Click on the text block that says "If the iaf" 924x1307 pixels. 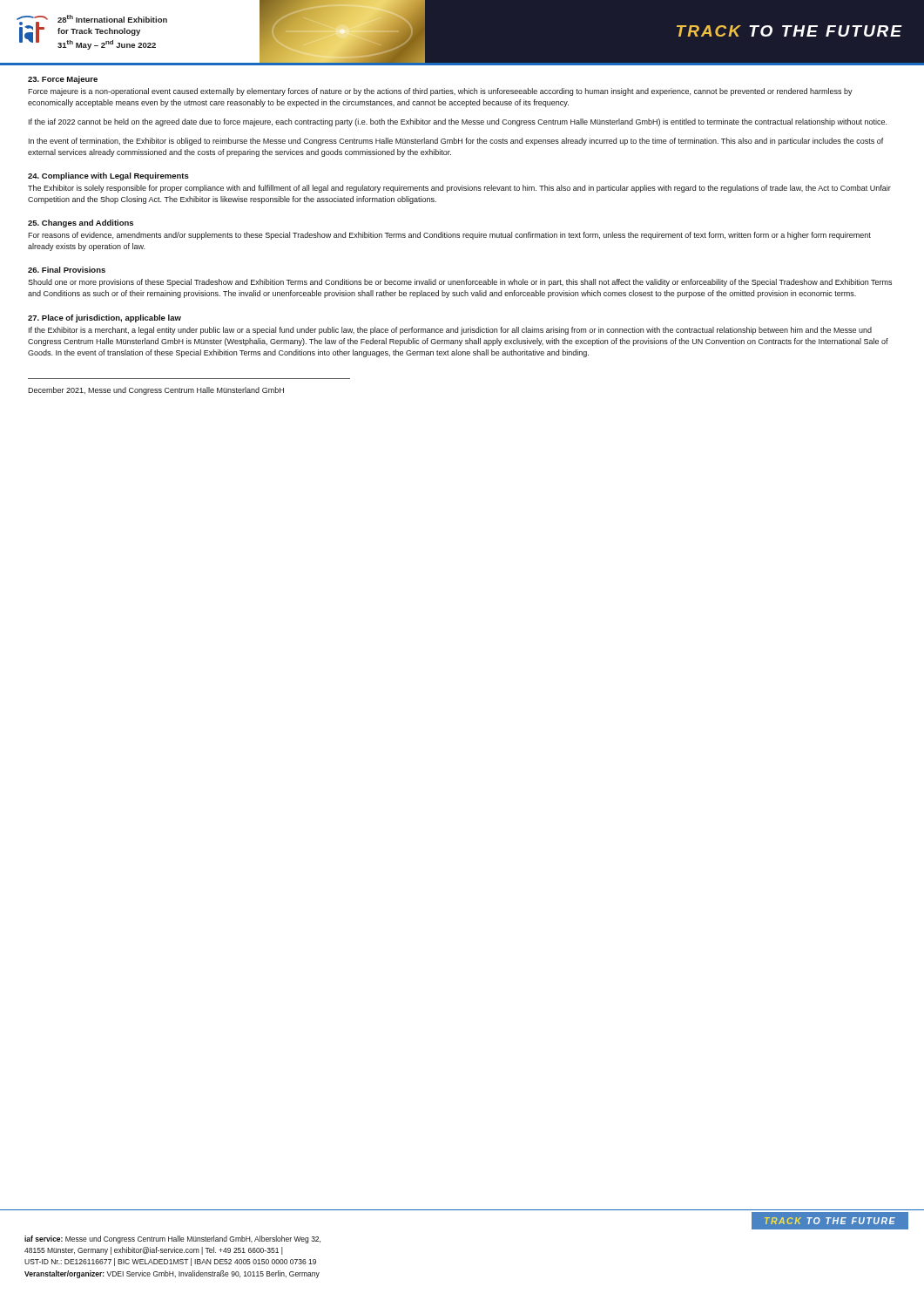(458, 122)
